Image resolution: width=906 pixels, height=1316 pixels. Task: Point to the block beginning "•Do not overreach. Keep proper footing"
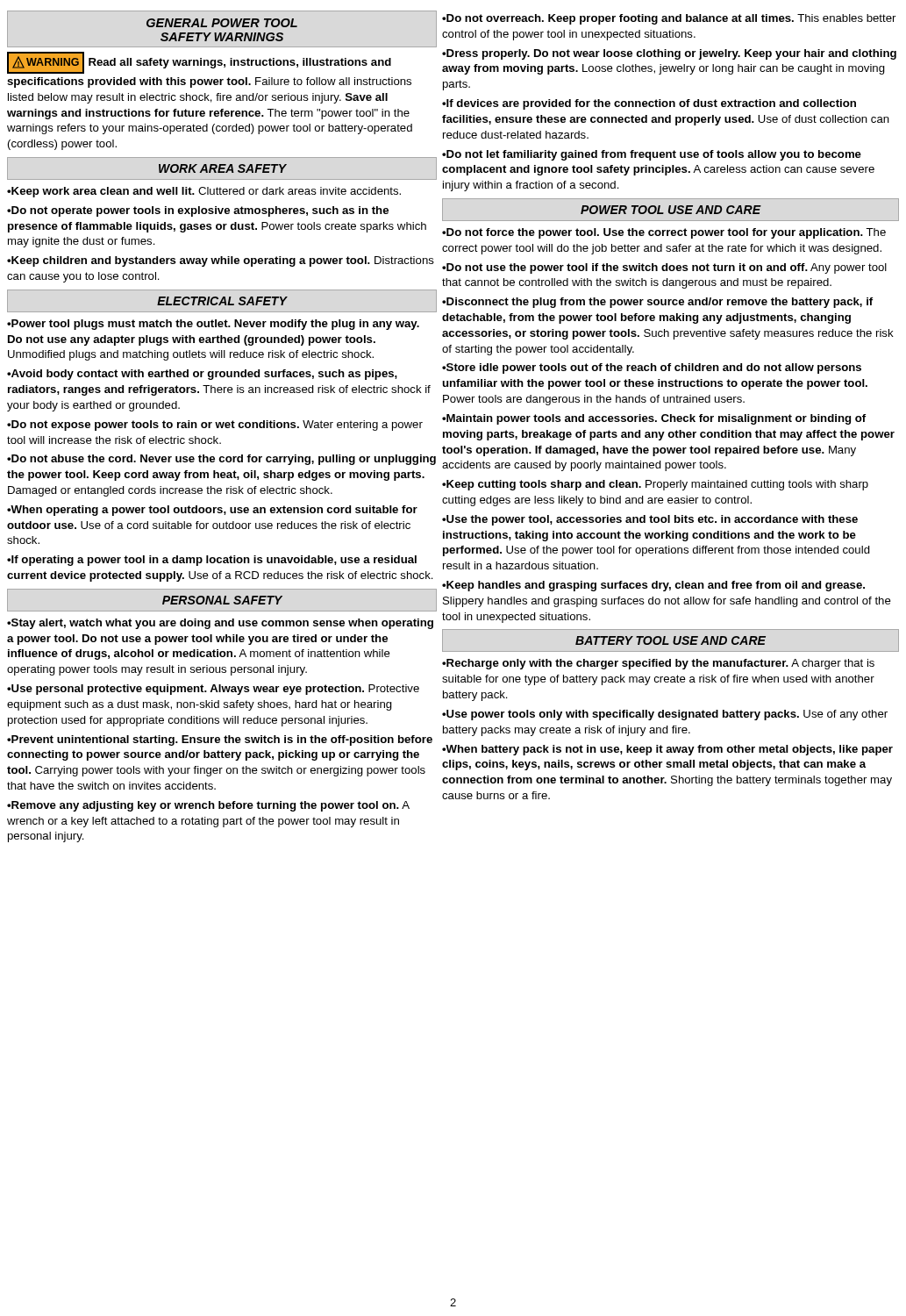[669, 26]
